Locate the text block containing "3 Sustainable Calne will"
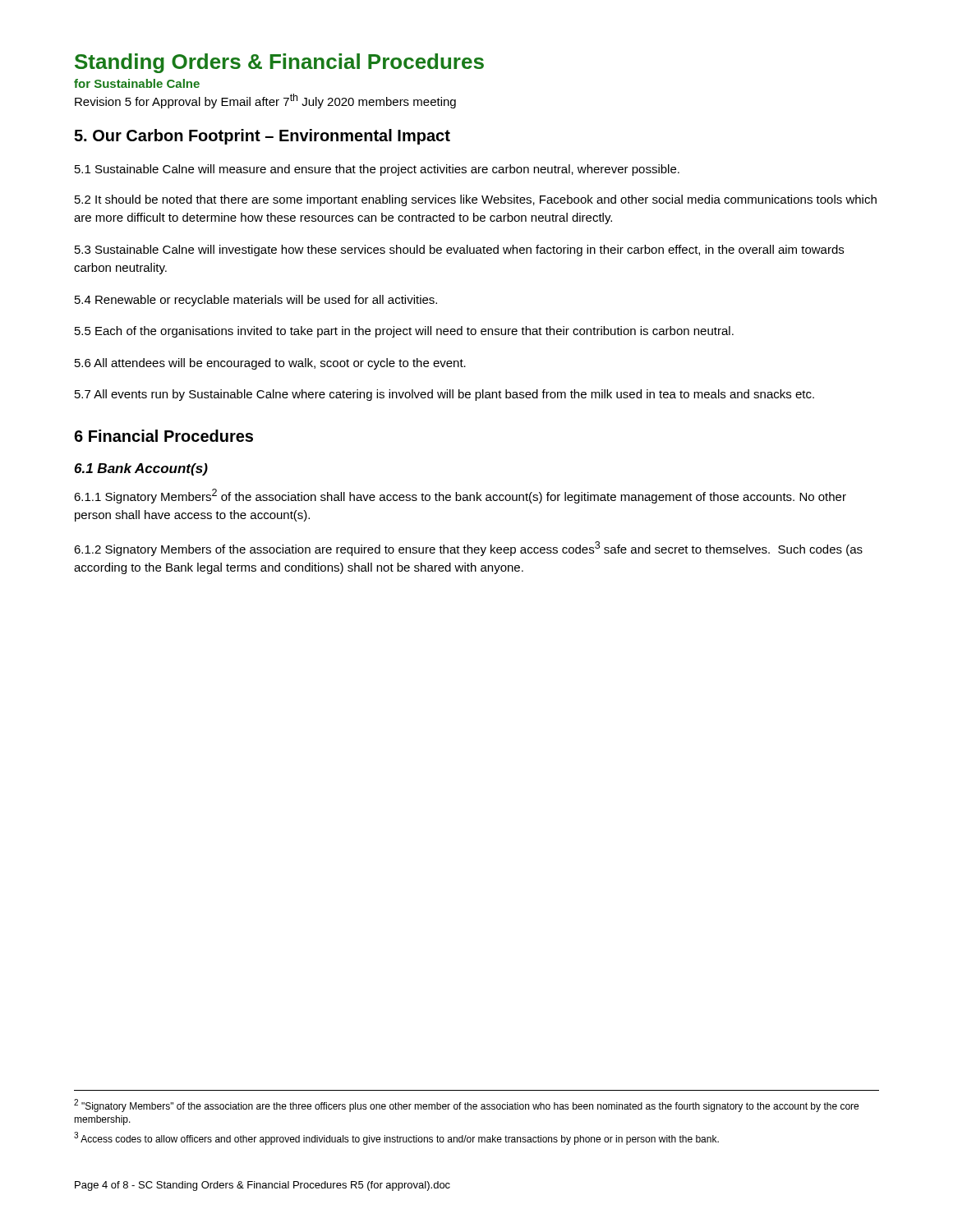 [x=459, y=258]
